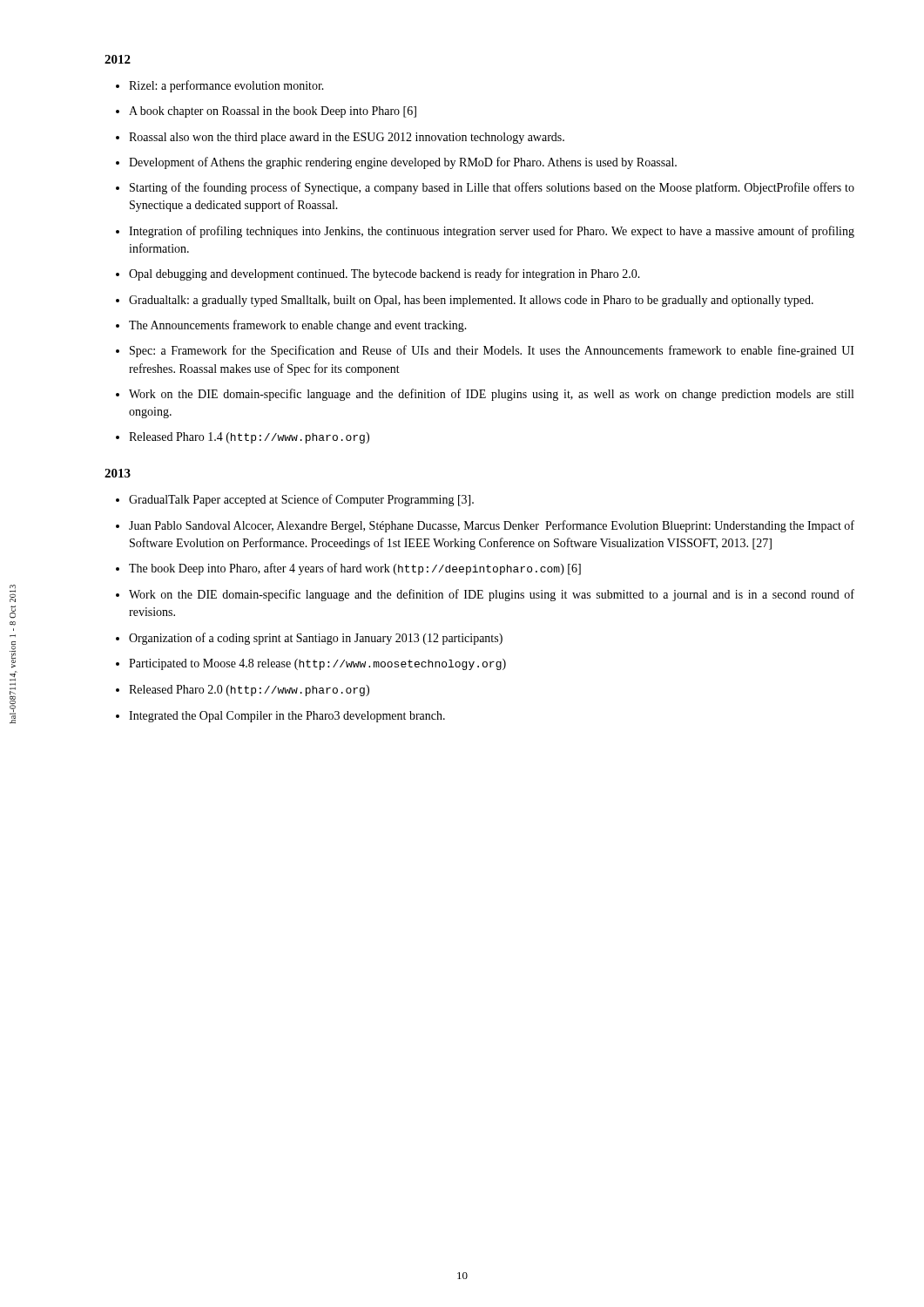This screenshot has width=924, height=1307.
Task: Find the list item that reads "Integrated the Opal Compiler in the Pharo3 development"
Action: point(287,715)
